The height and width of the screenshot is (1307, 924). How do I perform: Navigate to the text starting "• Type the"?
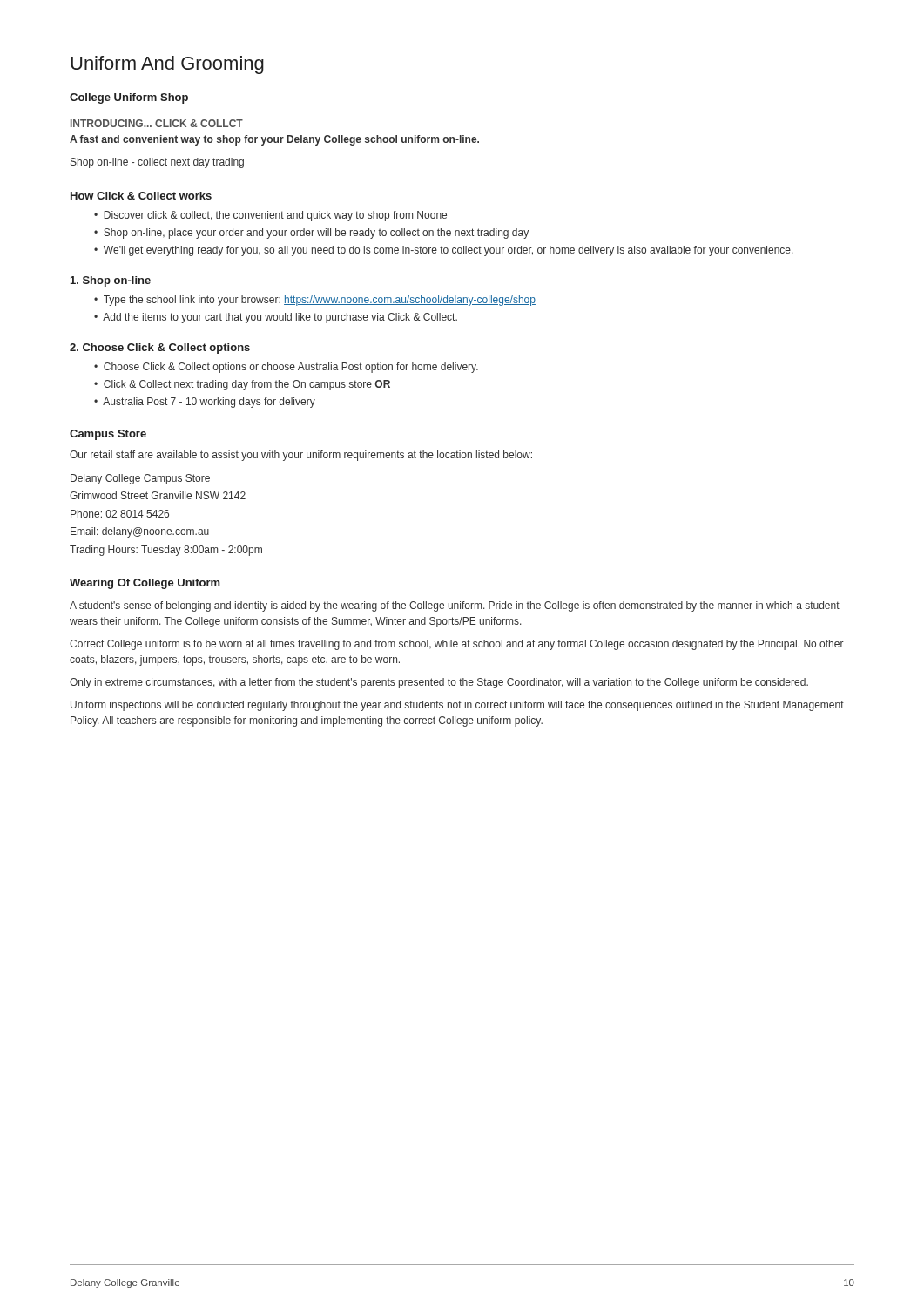(x=315, y=300)
